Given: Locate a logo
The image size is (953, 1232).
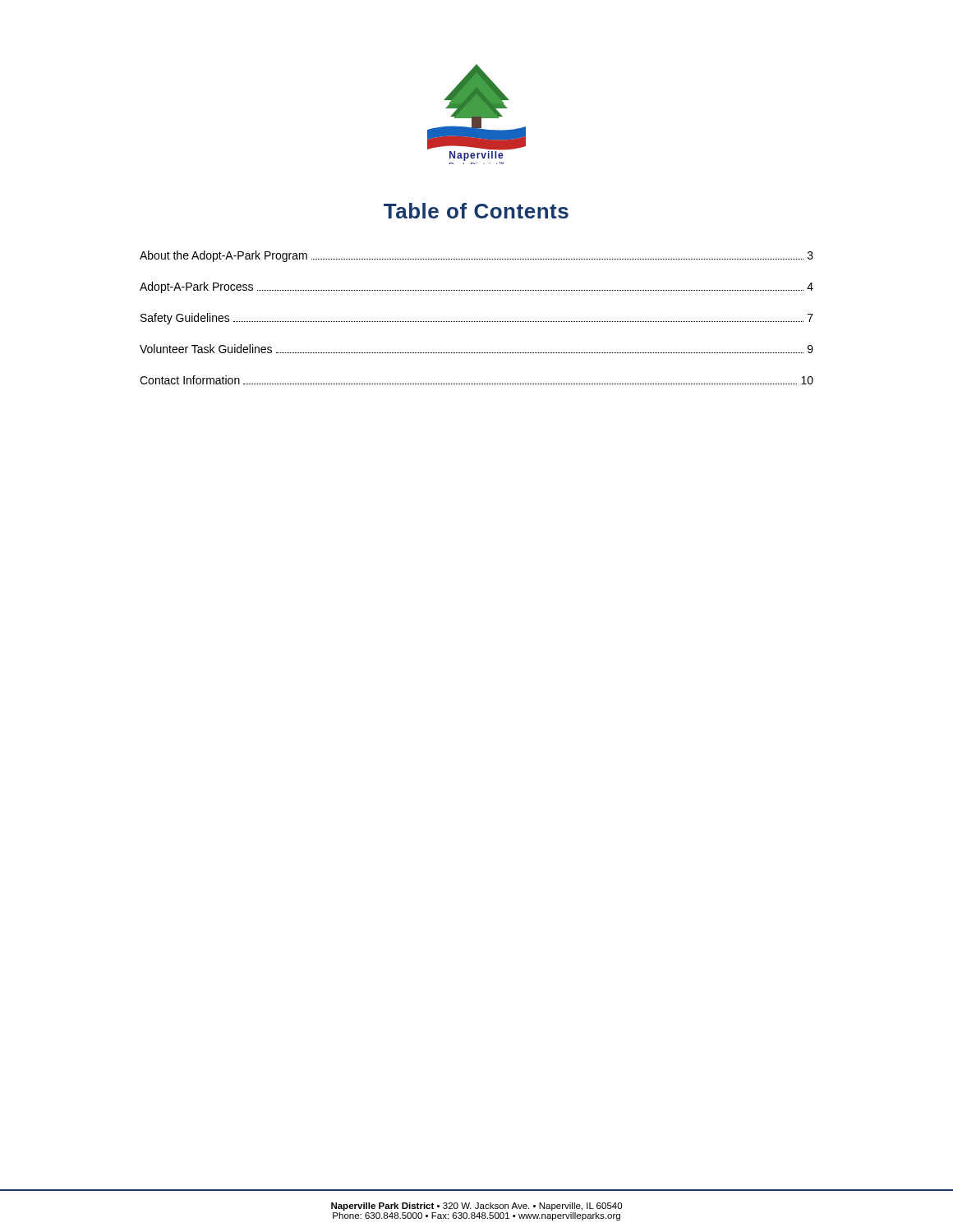Looking at the screenshot, I should click(x=476, y=84).
